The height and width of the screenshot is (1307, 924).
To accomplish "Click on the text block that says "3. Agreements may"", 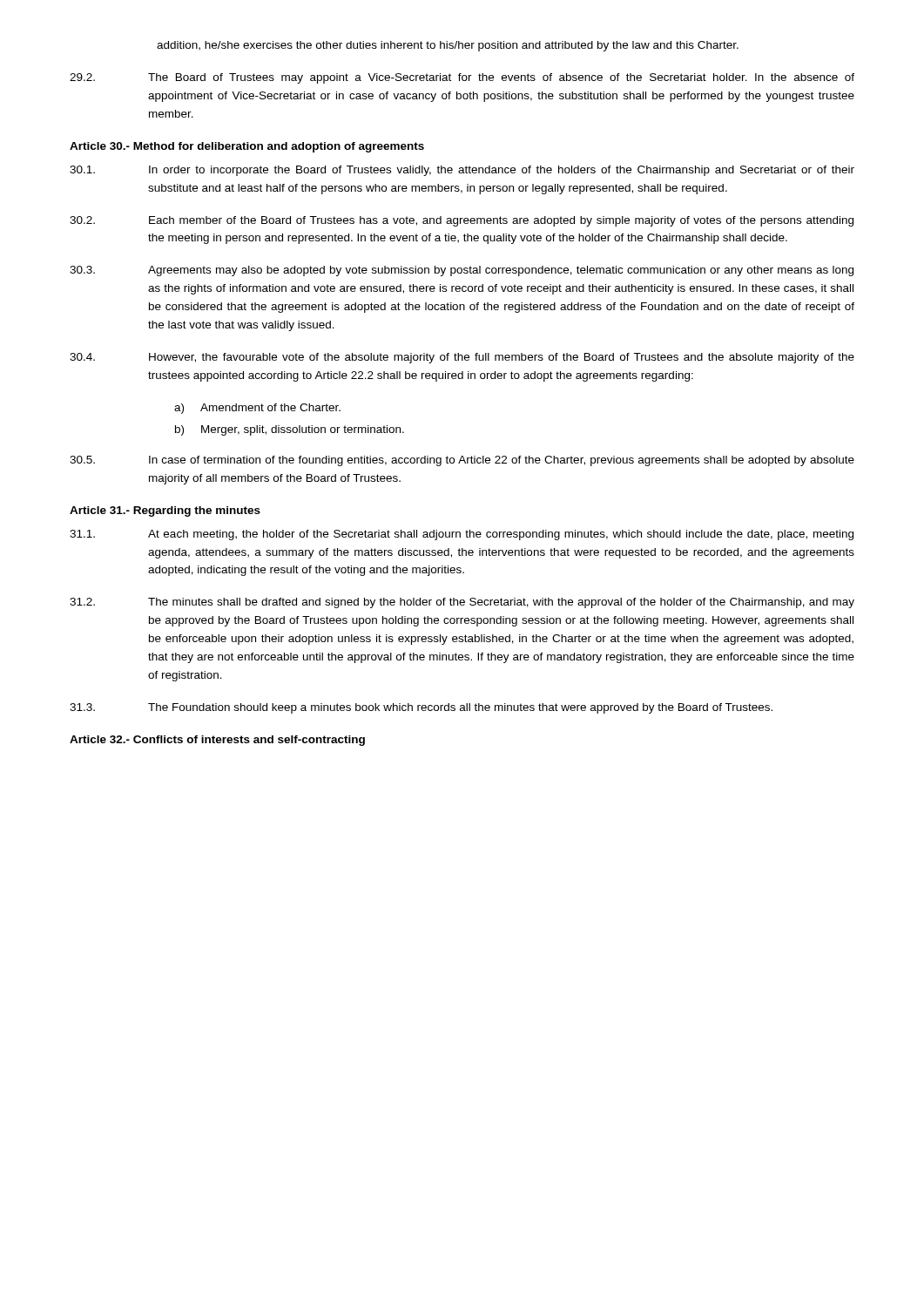I will [462, 298].
